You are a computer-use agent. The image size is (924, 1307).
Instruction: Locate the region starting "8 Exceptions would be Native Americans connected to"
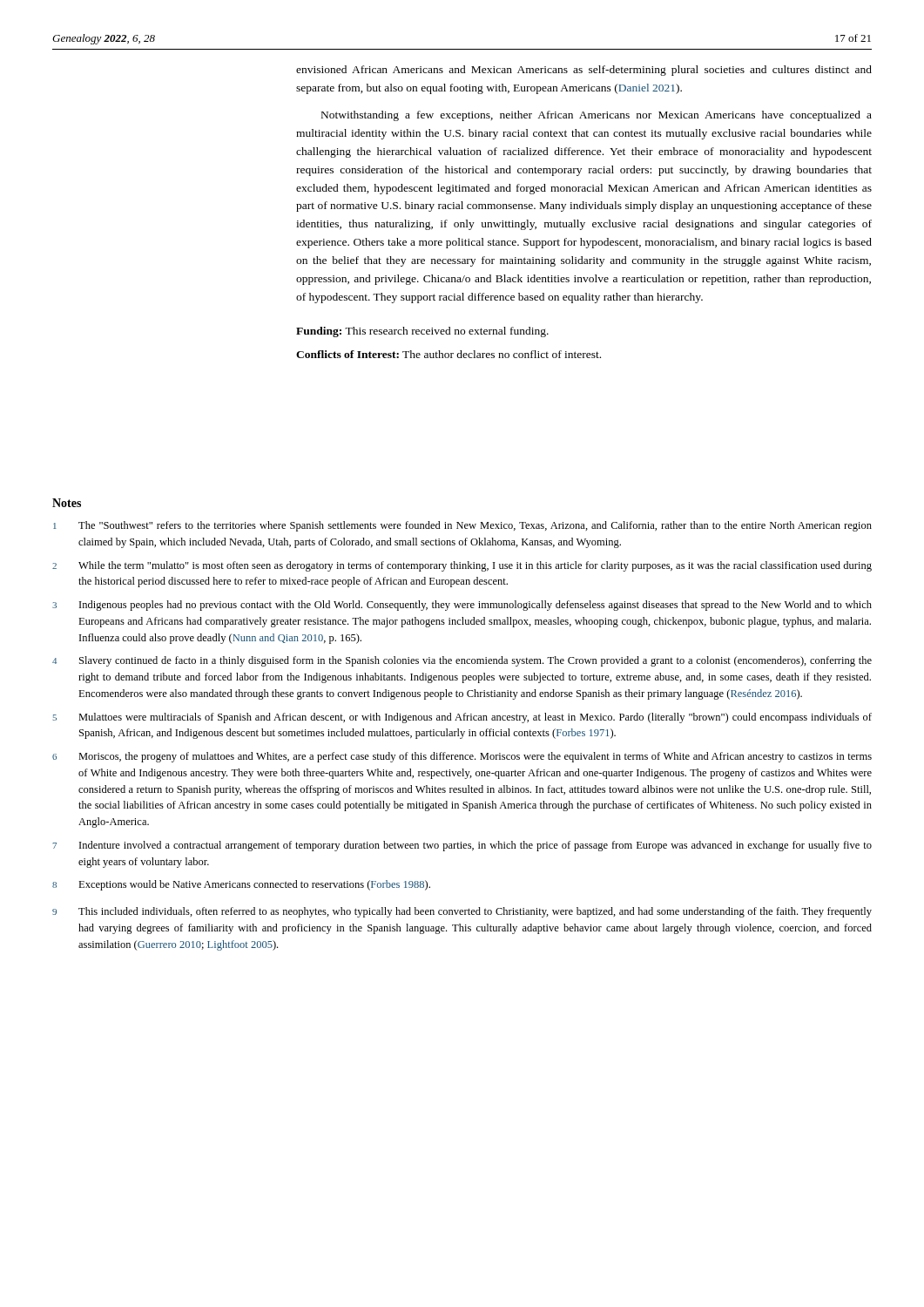point(241,885)
